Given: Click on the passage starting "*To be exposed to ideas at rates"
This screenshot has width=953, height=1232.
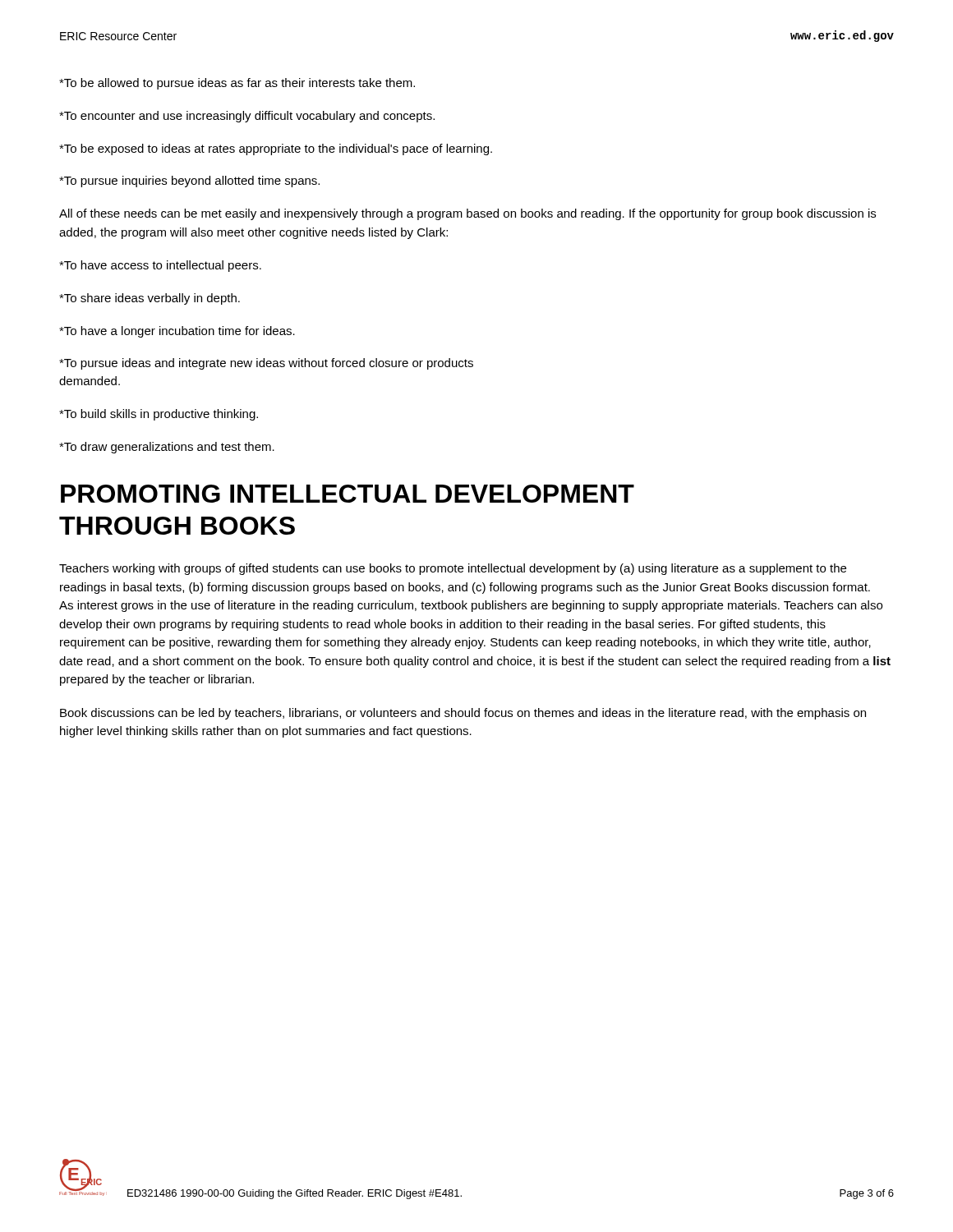Looking at the screenshot, I should (276, 148).
